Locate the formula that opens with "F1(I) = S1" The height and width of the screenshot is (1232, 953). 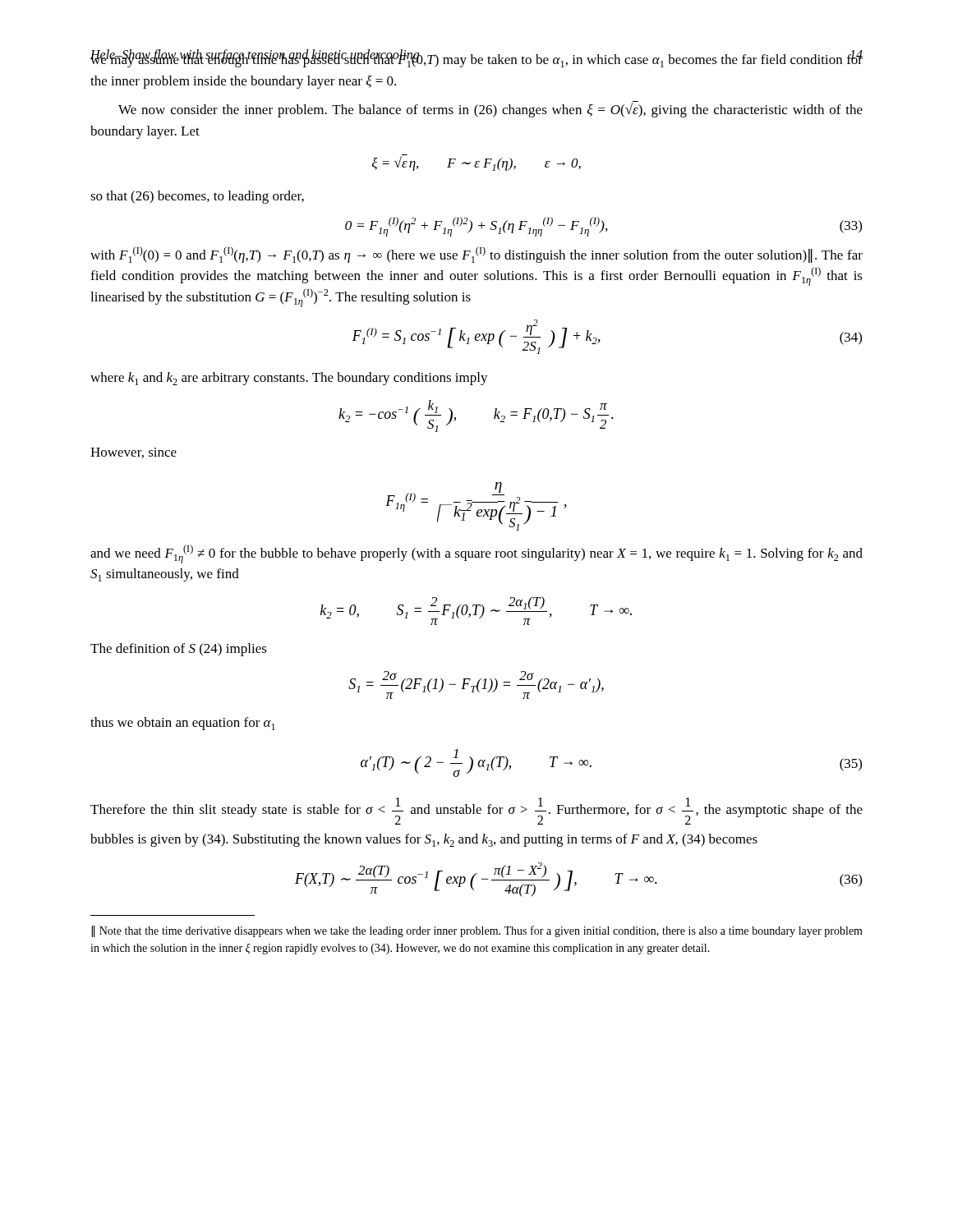coord(476,337)
